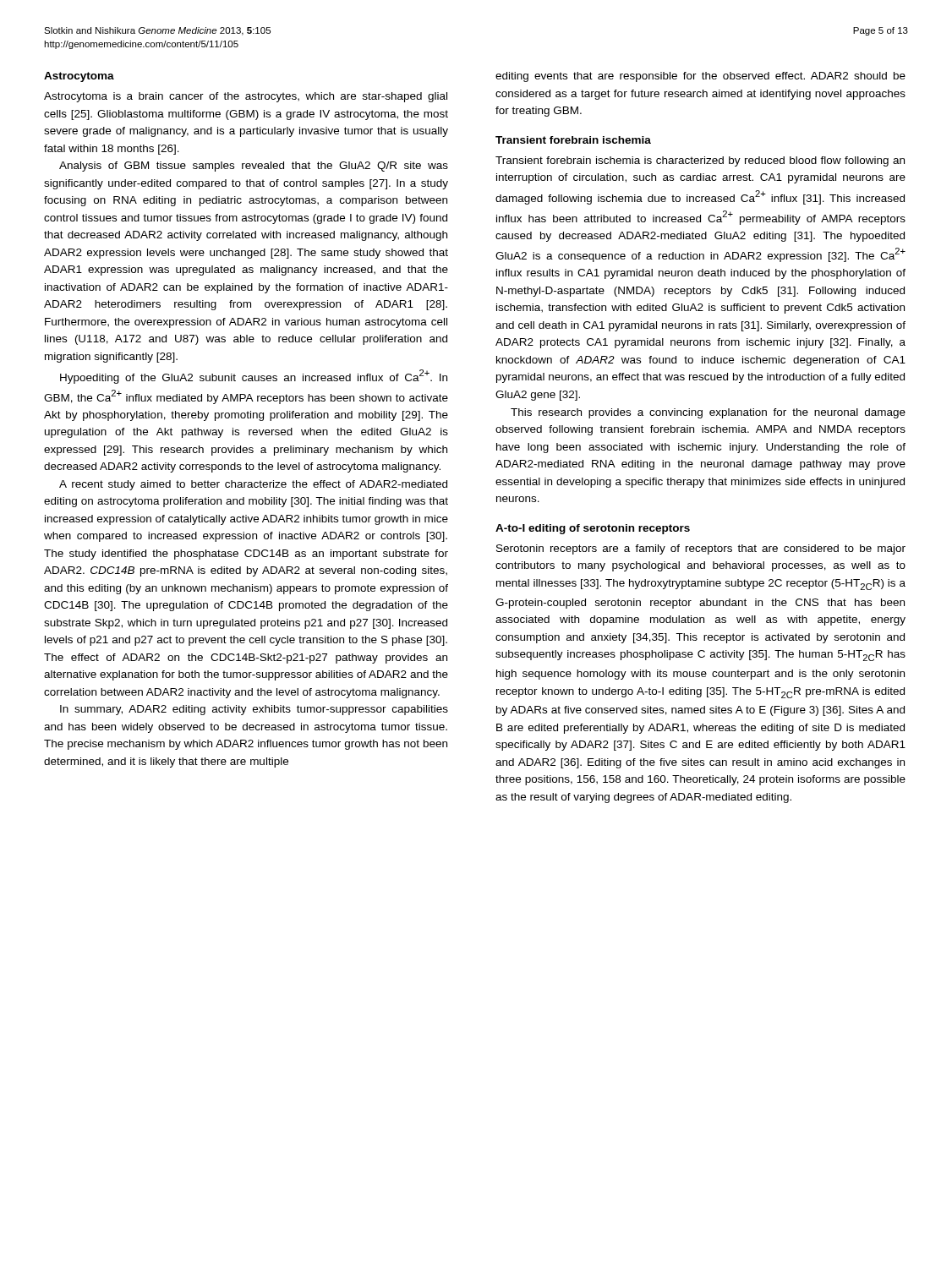Where is the passage that starts "Transient forebrain ischemia is"?
The height and width of the screenshot is (1268, 952).
pyautogui.click(x=700, y=330)
